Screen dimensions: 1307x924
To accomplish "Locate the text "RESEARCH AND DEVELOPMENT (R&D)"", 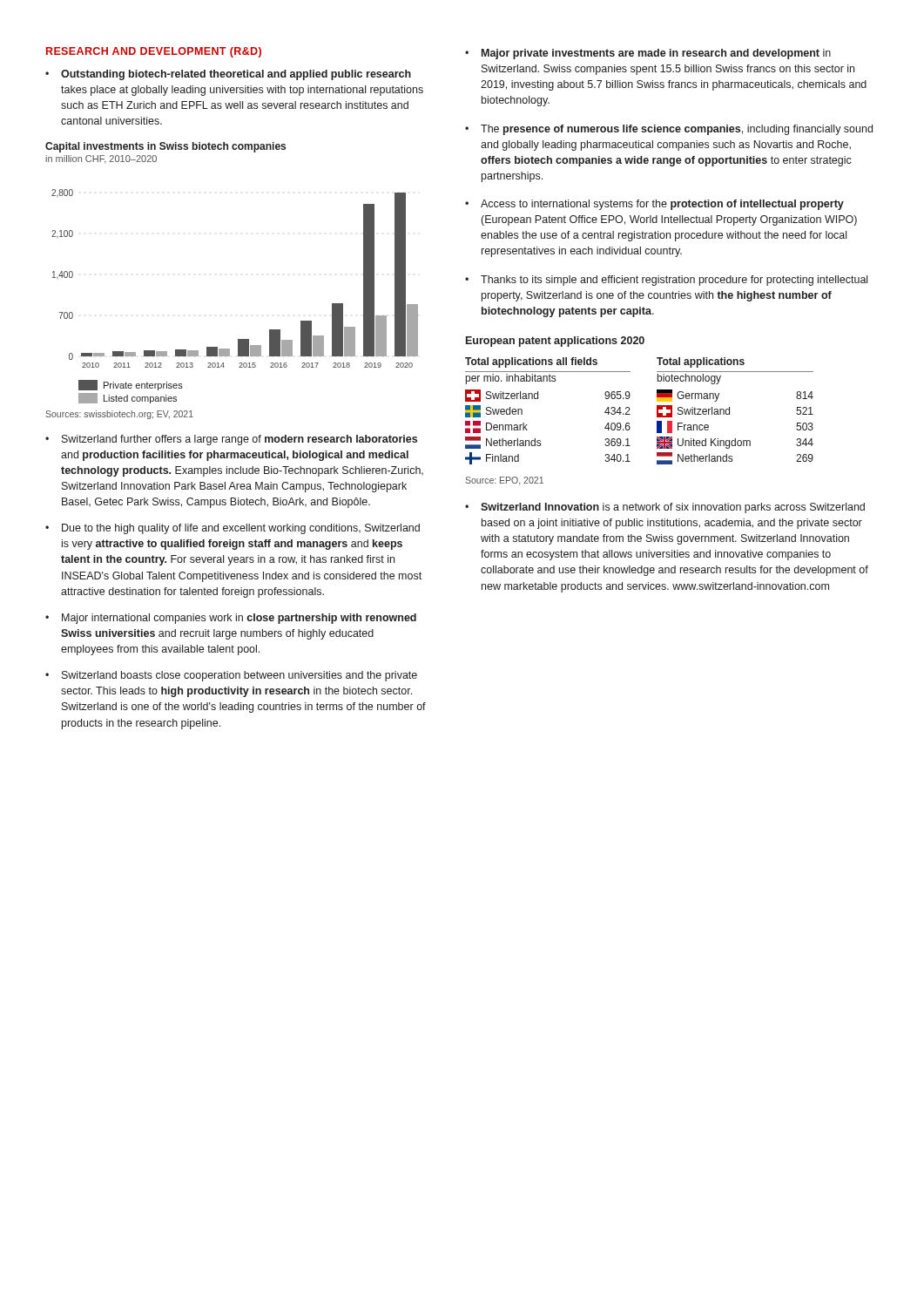I will point(154,51).
